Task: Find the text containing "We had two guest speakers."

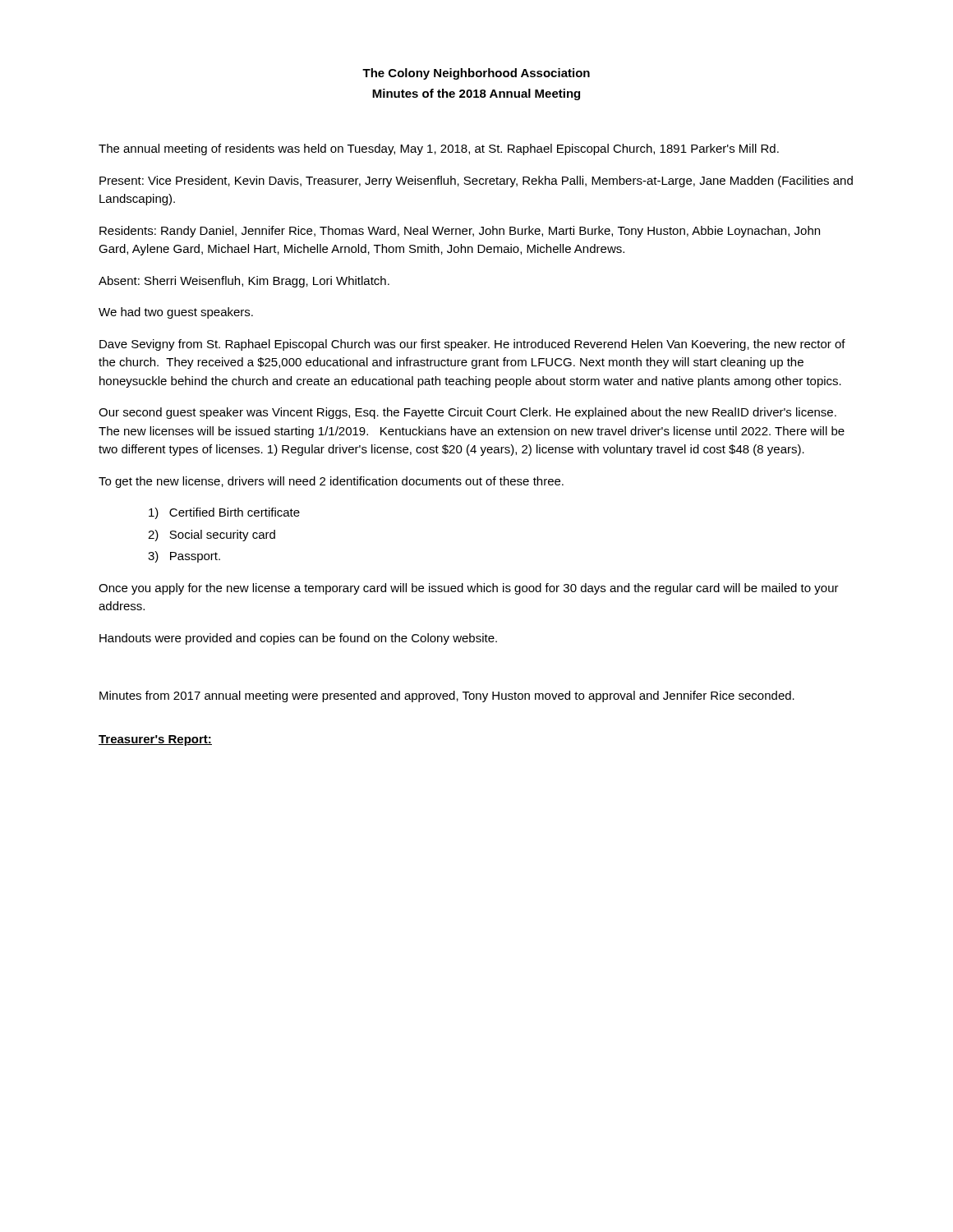Action: 176,312
